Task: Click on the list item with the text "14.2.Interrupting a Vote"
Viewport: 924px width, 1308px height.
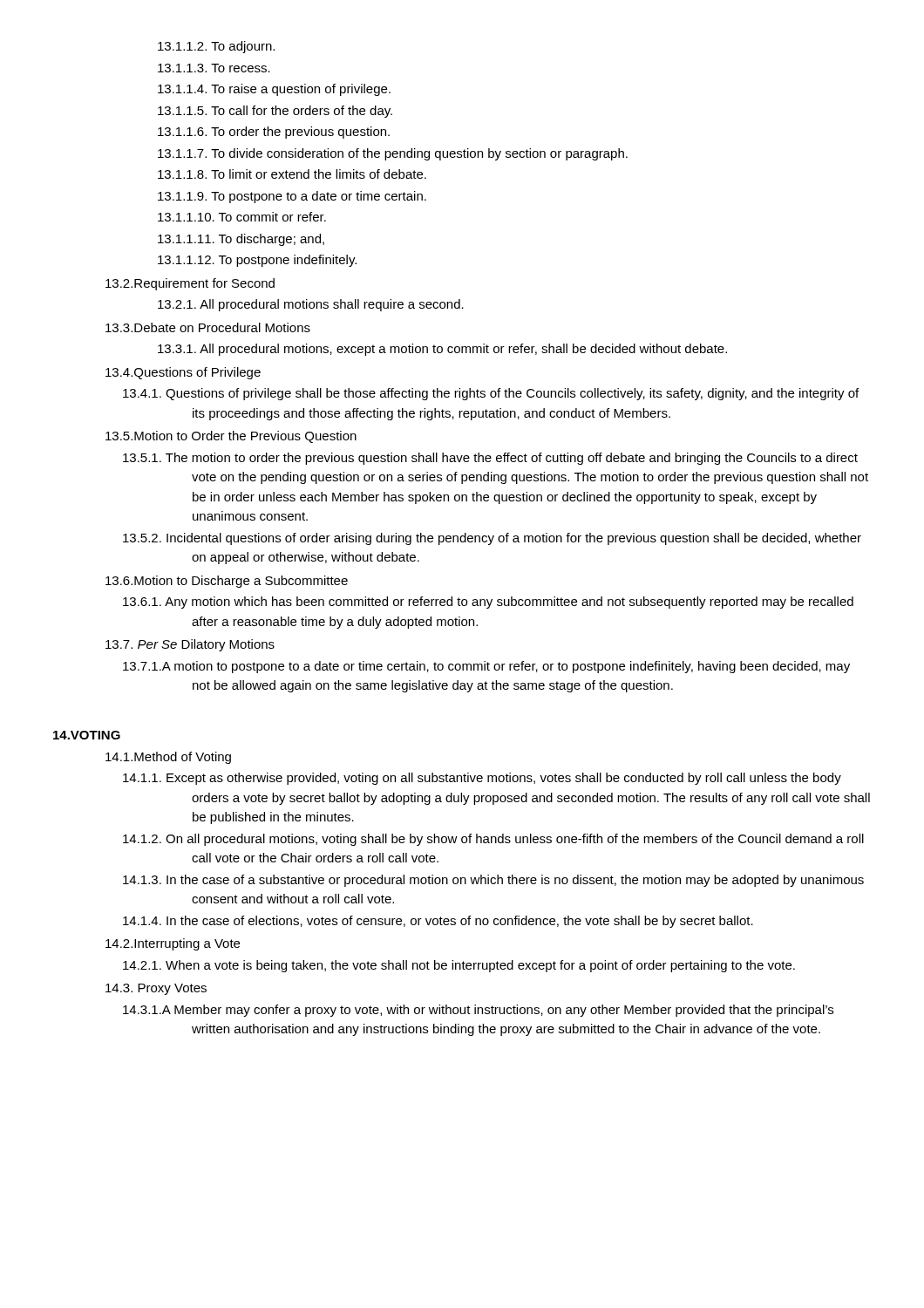Action: tap(173, 944)
